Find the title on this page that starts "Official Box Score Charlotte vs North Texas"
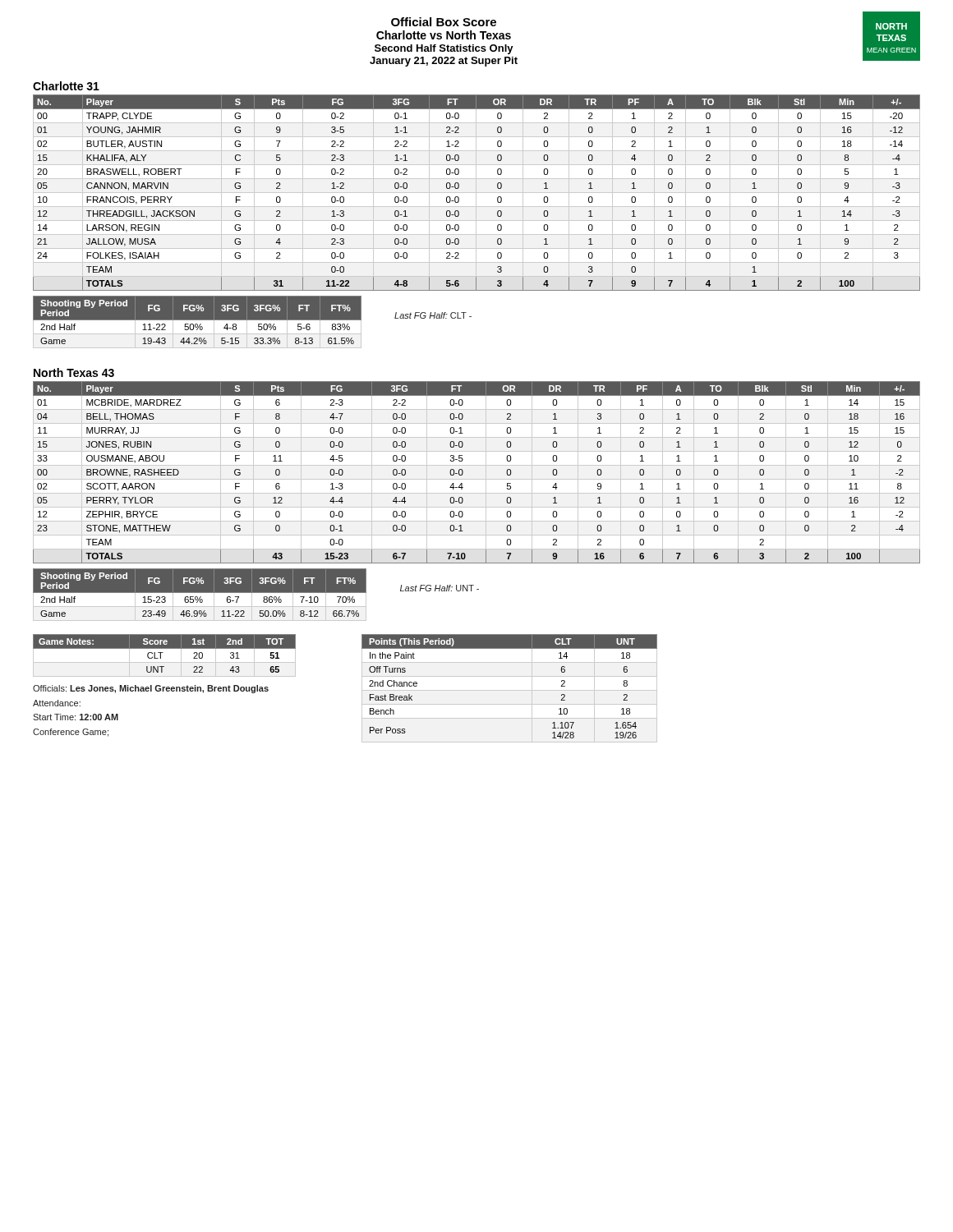Image resolution: width=953 pixels, height=1232 pixels. 444,41
